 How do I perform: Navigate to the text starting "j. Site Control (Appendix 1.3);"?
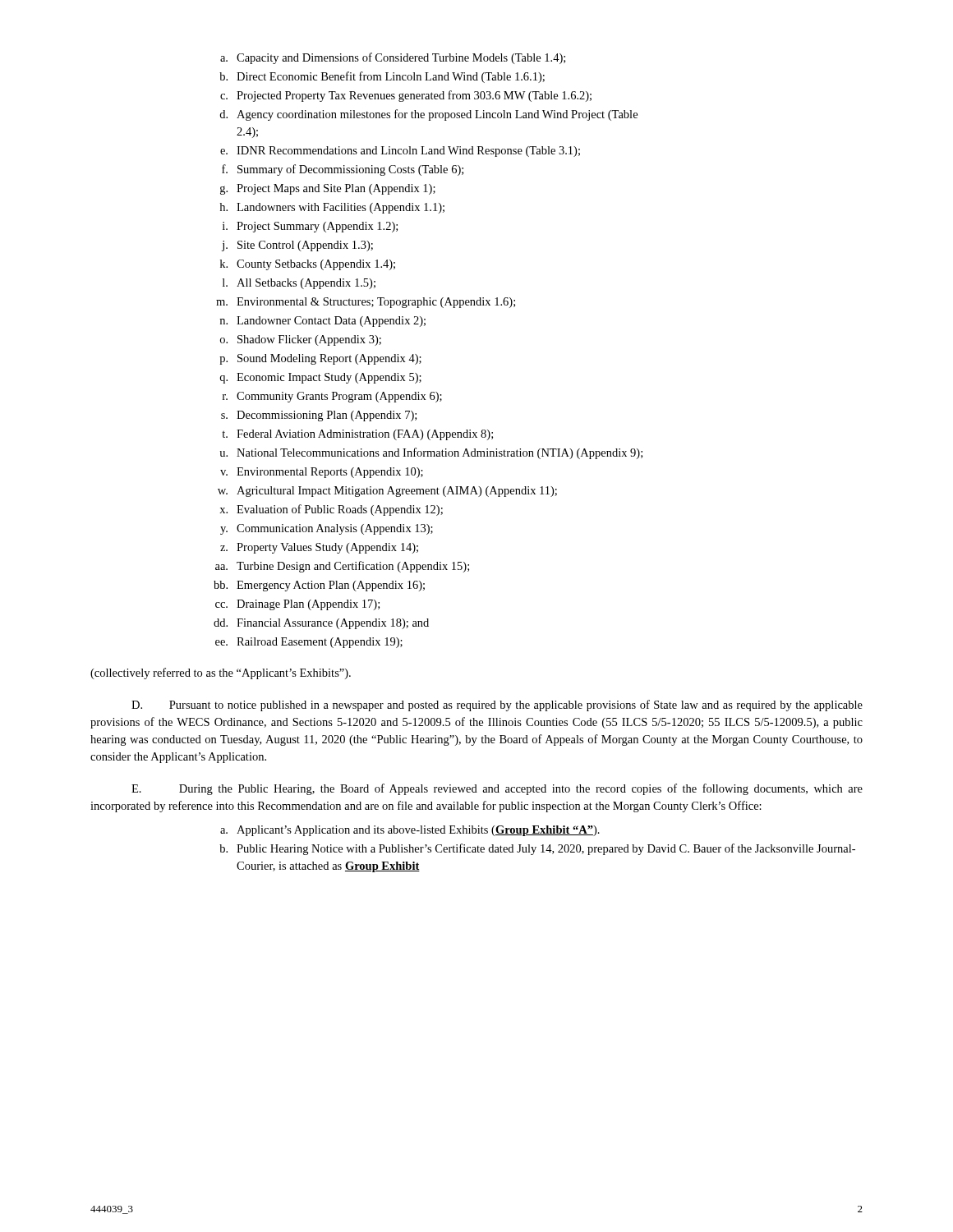click(297, 246)
